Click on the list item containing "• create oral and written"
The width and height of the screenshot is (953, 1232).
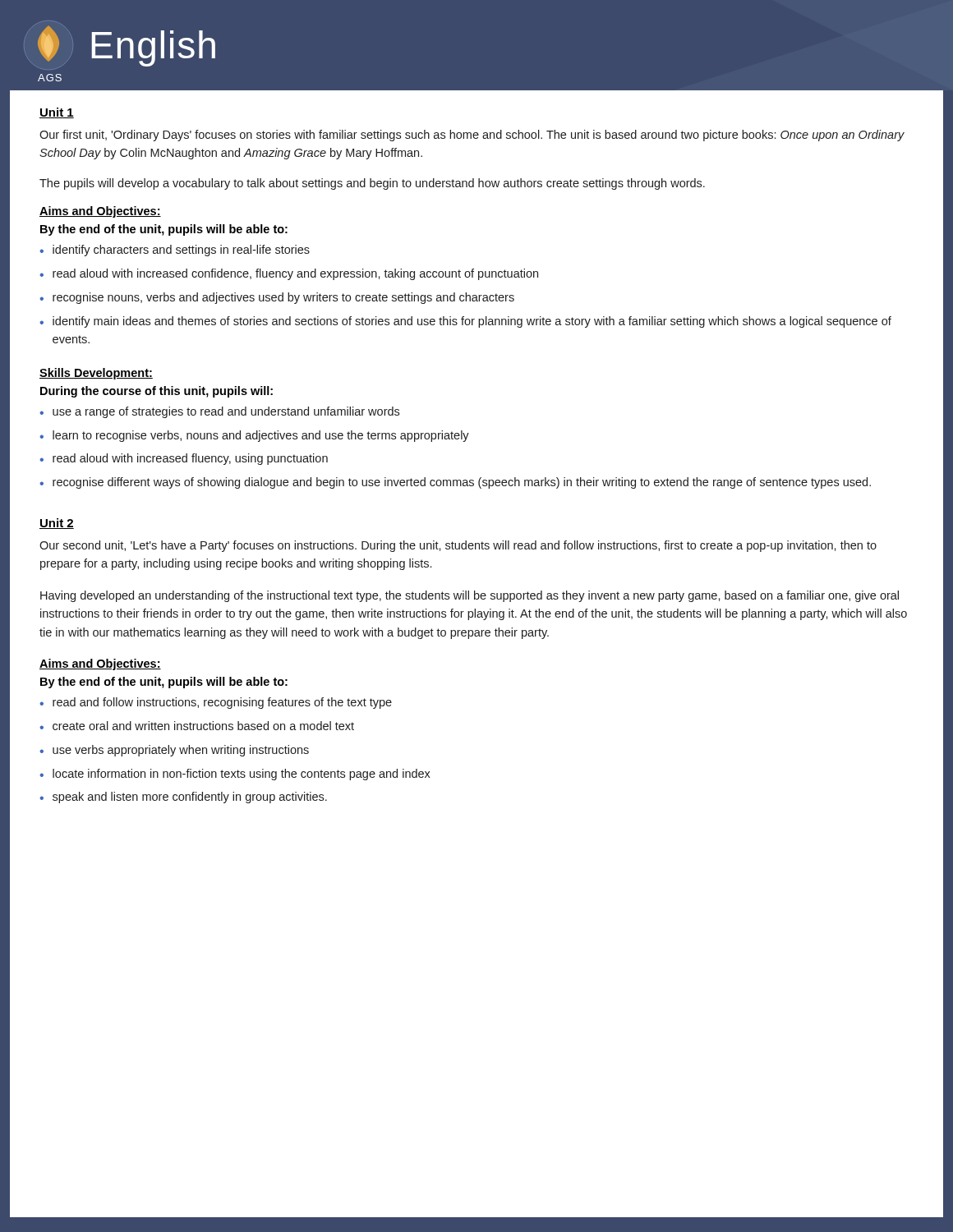[x=197, y=728]
